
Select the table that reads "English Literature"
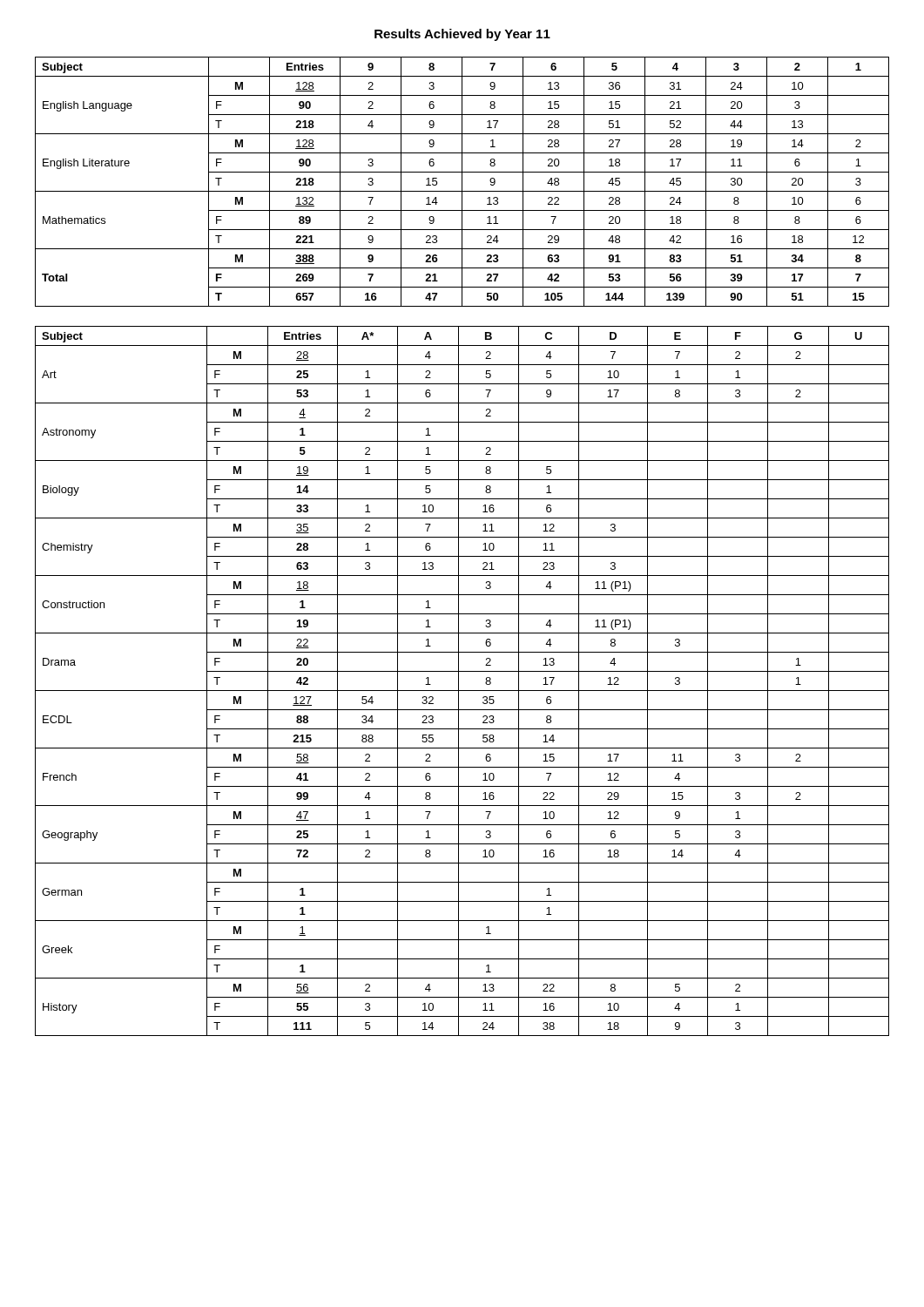[x=462, y=182]
